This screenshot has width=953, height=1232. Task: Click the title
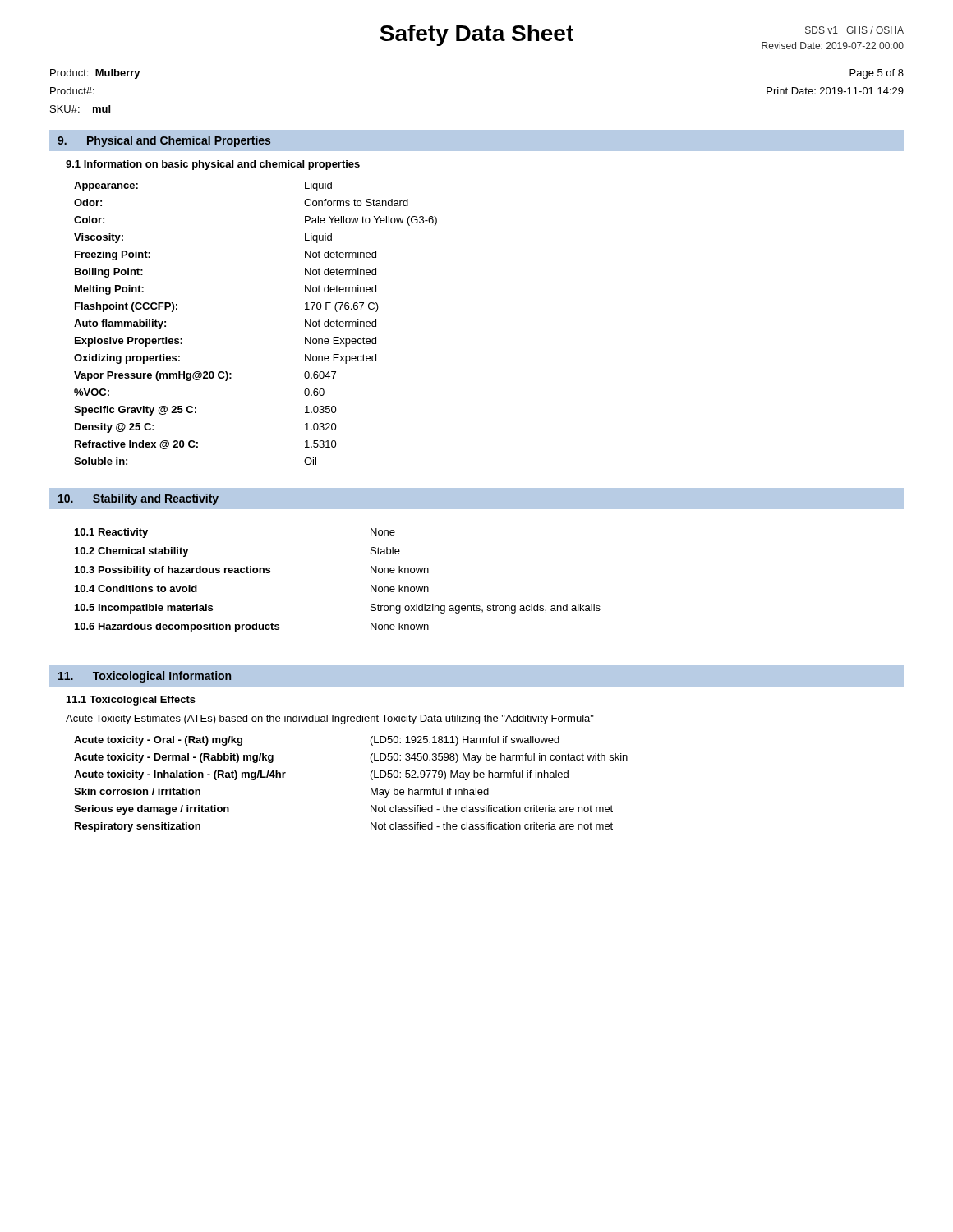[476, 34]
